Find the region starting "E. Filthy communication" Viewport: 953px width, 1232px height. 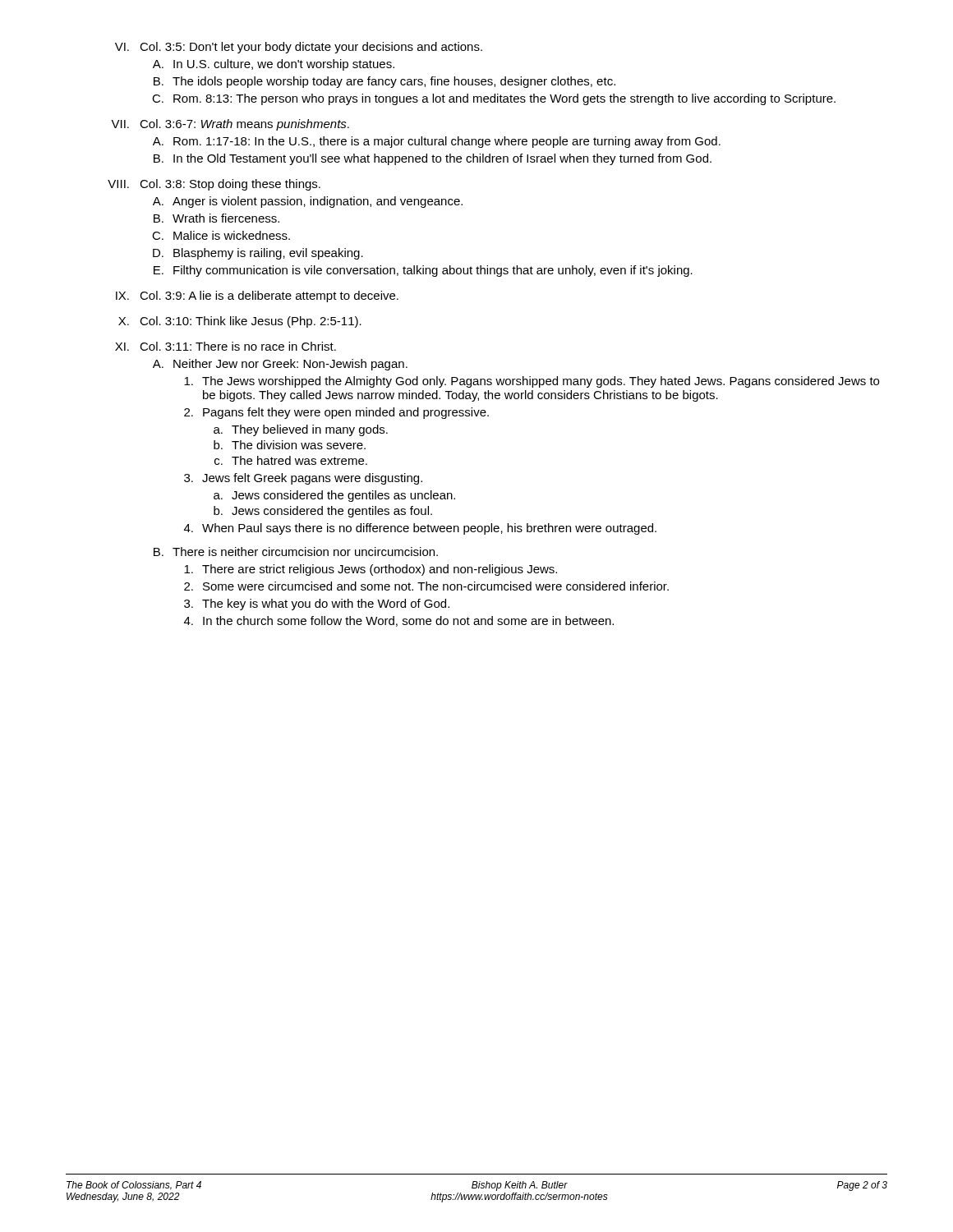coord(513,270)
